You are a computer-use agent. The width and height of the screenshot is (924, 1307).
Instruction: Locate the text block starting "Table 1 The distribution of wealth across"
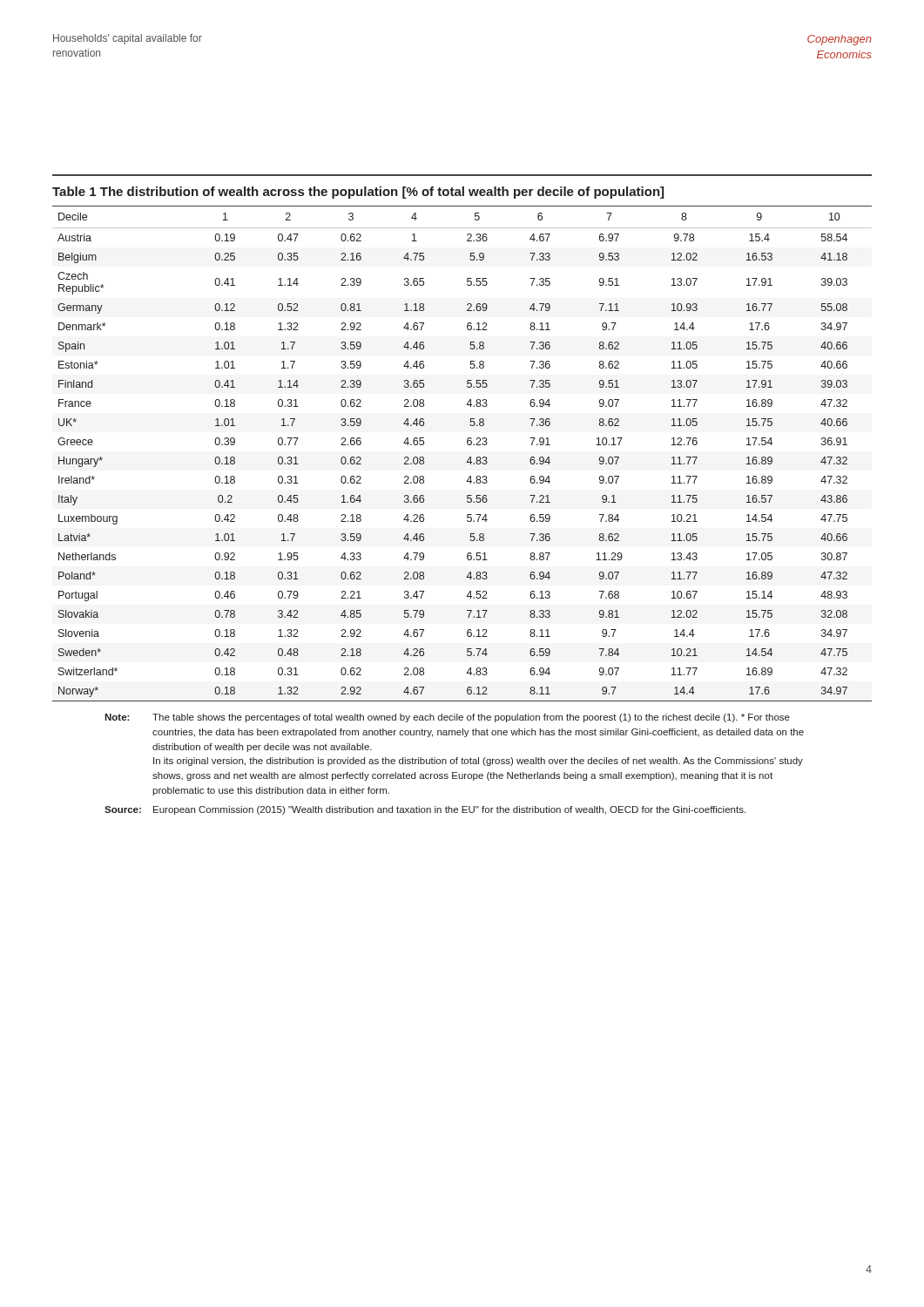(358, 191)
